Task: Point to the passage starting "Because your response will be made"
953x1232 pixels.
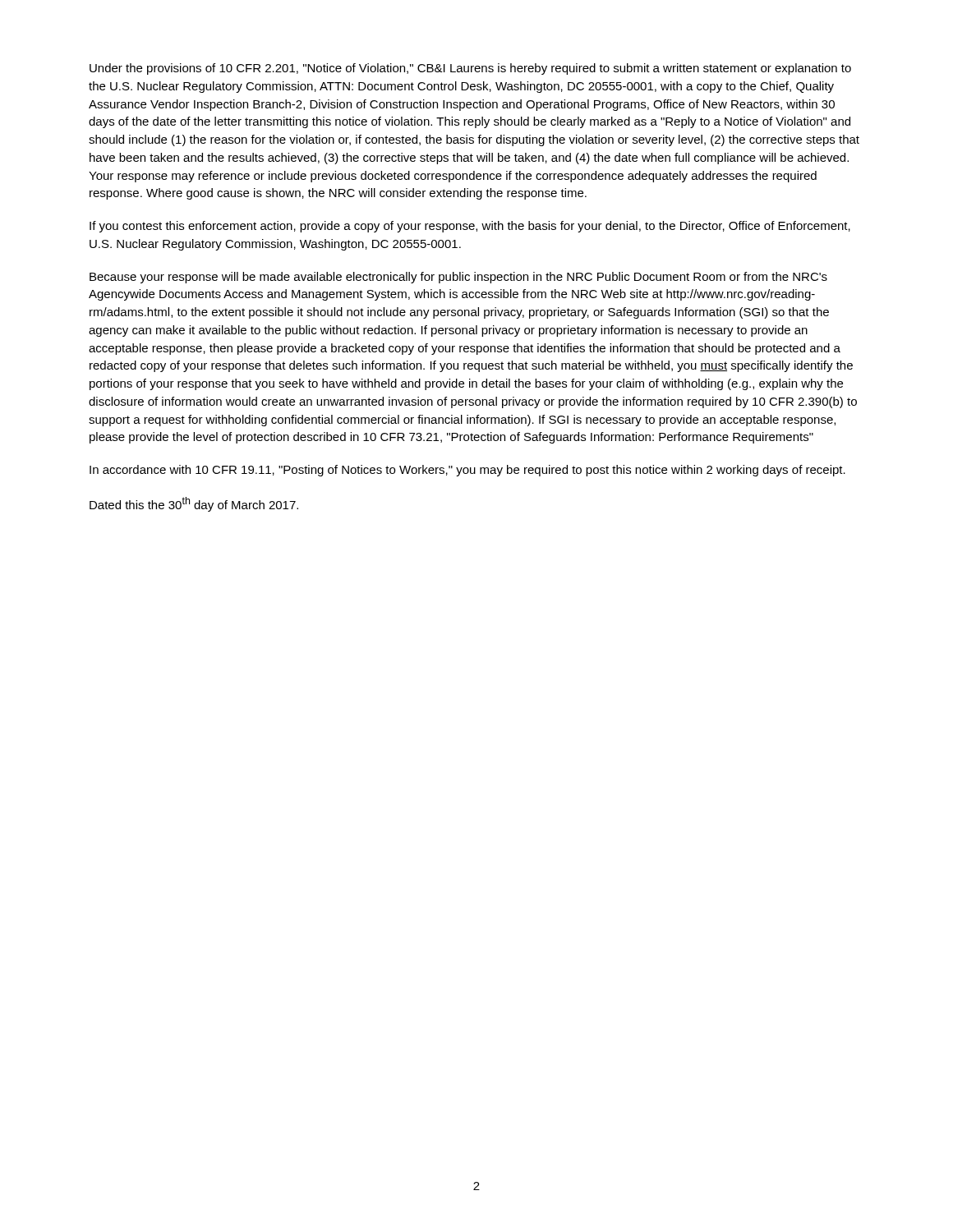Action: [473, 356]
